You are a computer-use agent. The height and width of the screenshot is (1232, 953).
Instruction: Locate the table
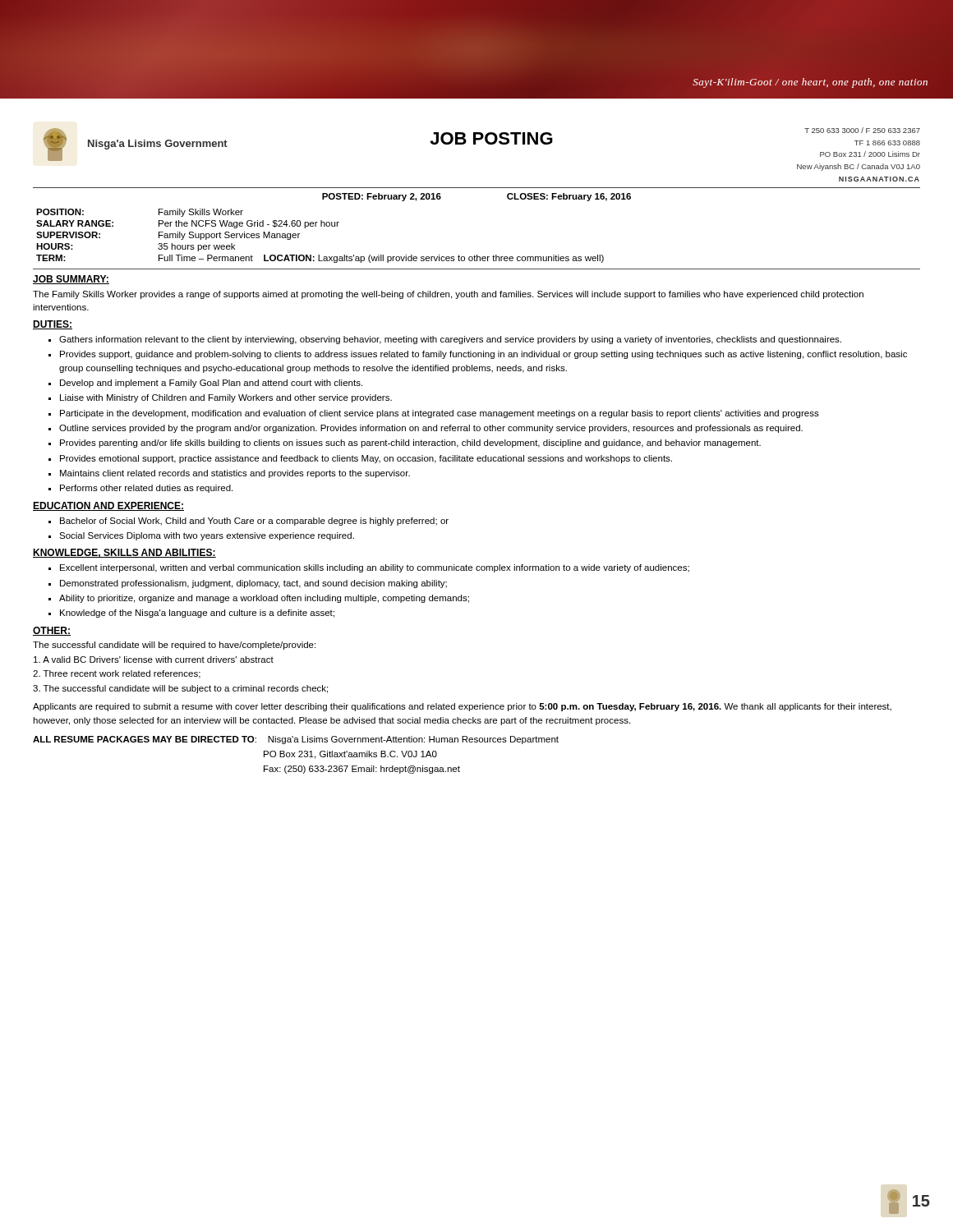pos(476,235)
